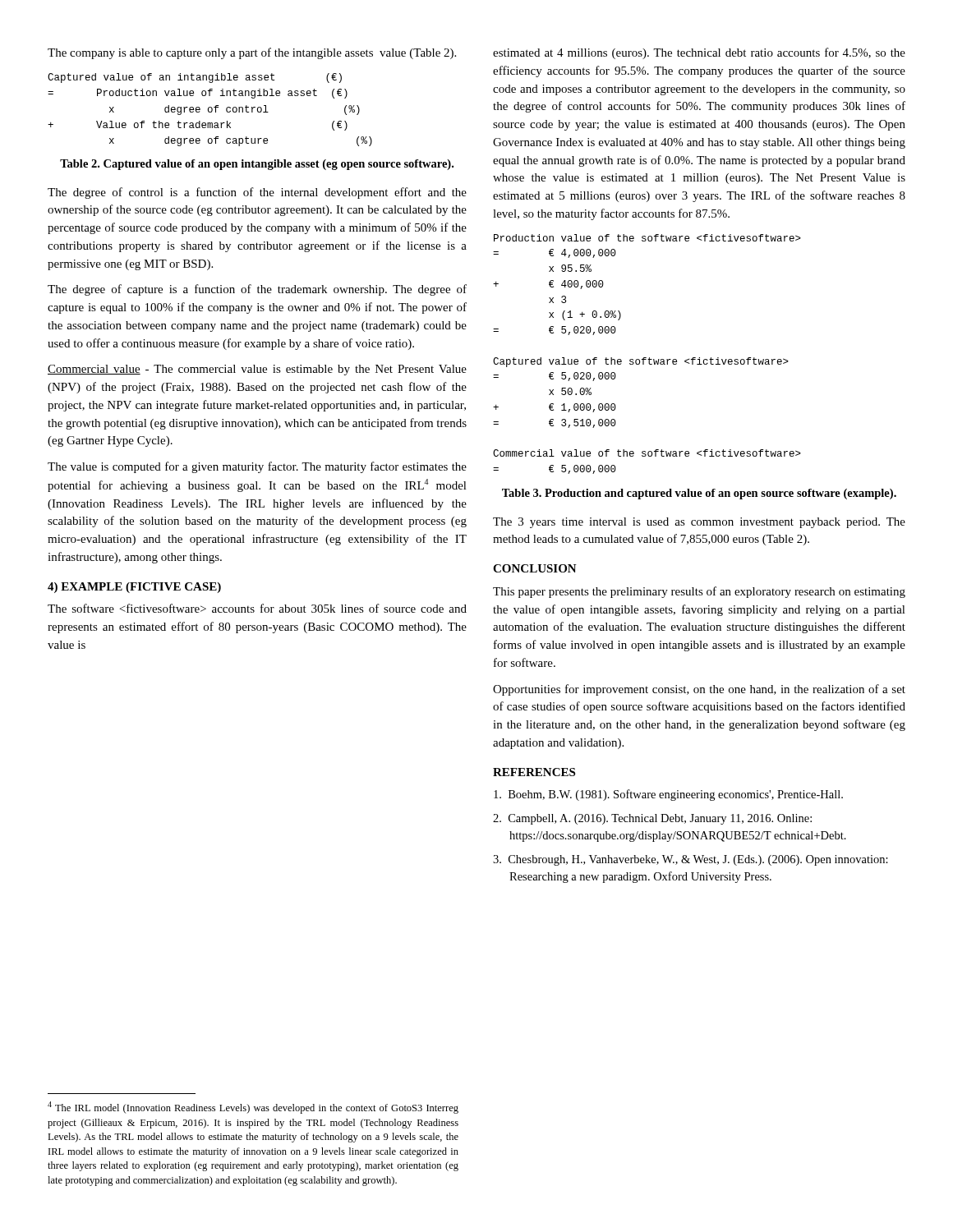Locate the text block containing "The degree of capture is"
This screenshot has height=1232, width=953.
click(x=257, y=317)
